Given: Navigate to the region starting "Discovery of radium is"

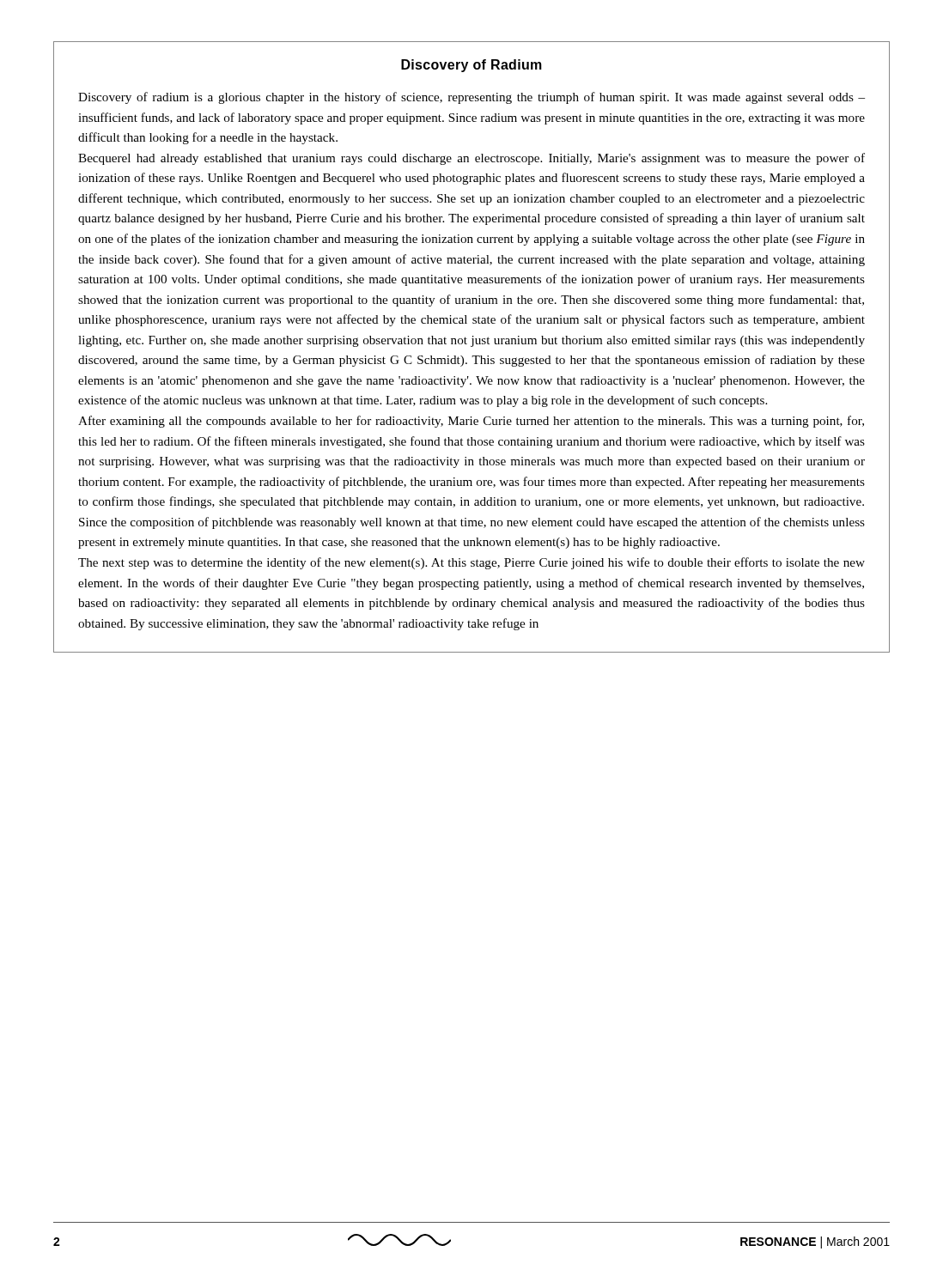Looking at the screenshot, I should point(472,117).
